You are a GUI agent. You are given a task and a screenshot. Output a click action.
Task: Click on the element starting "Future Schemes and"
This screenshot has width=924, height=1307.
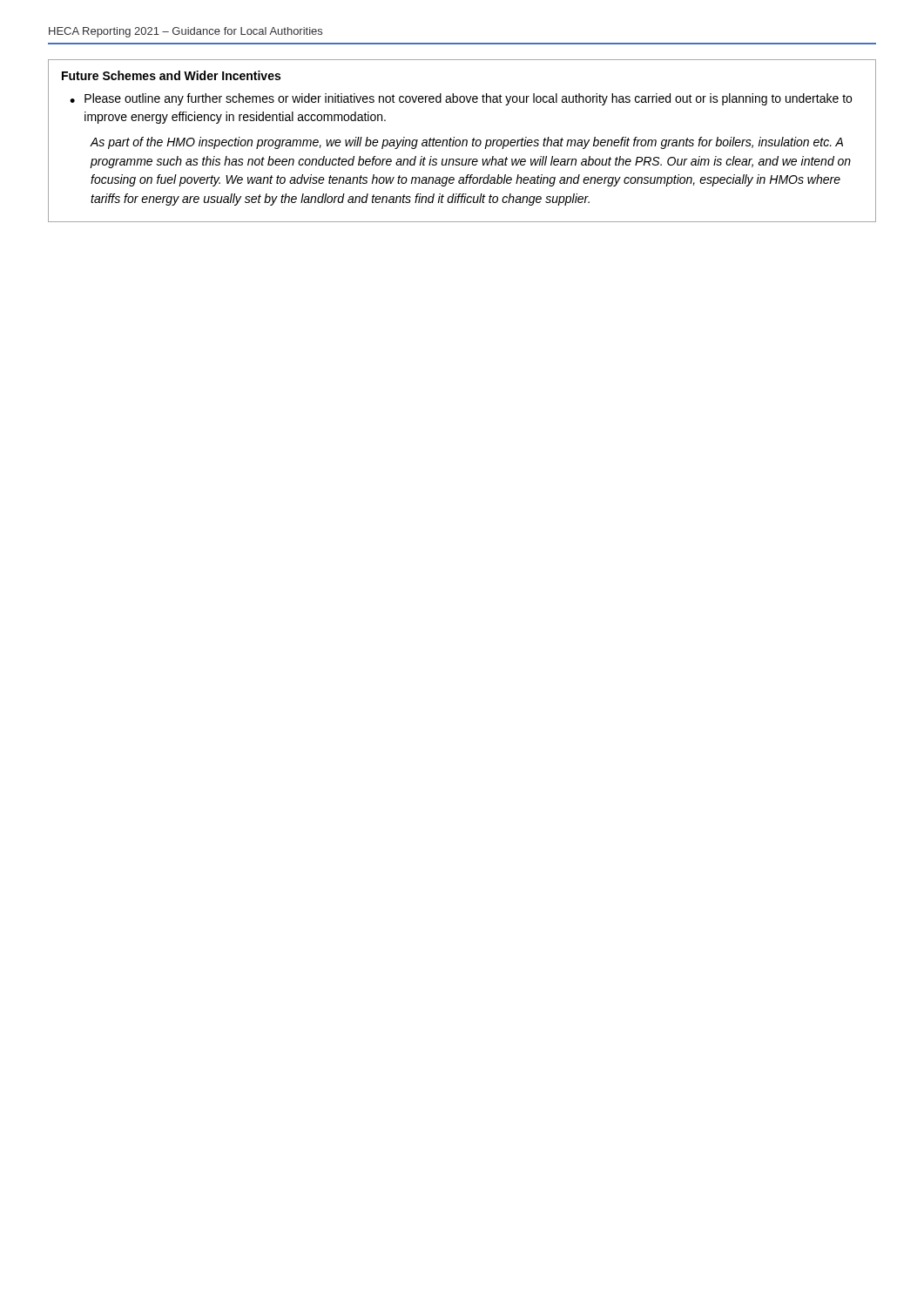click(171, 75)
